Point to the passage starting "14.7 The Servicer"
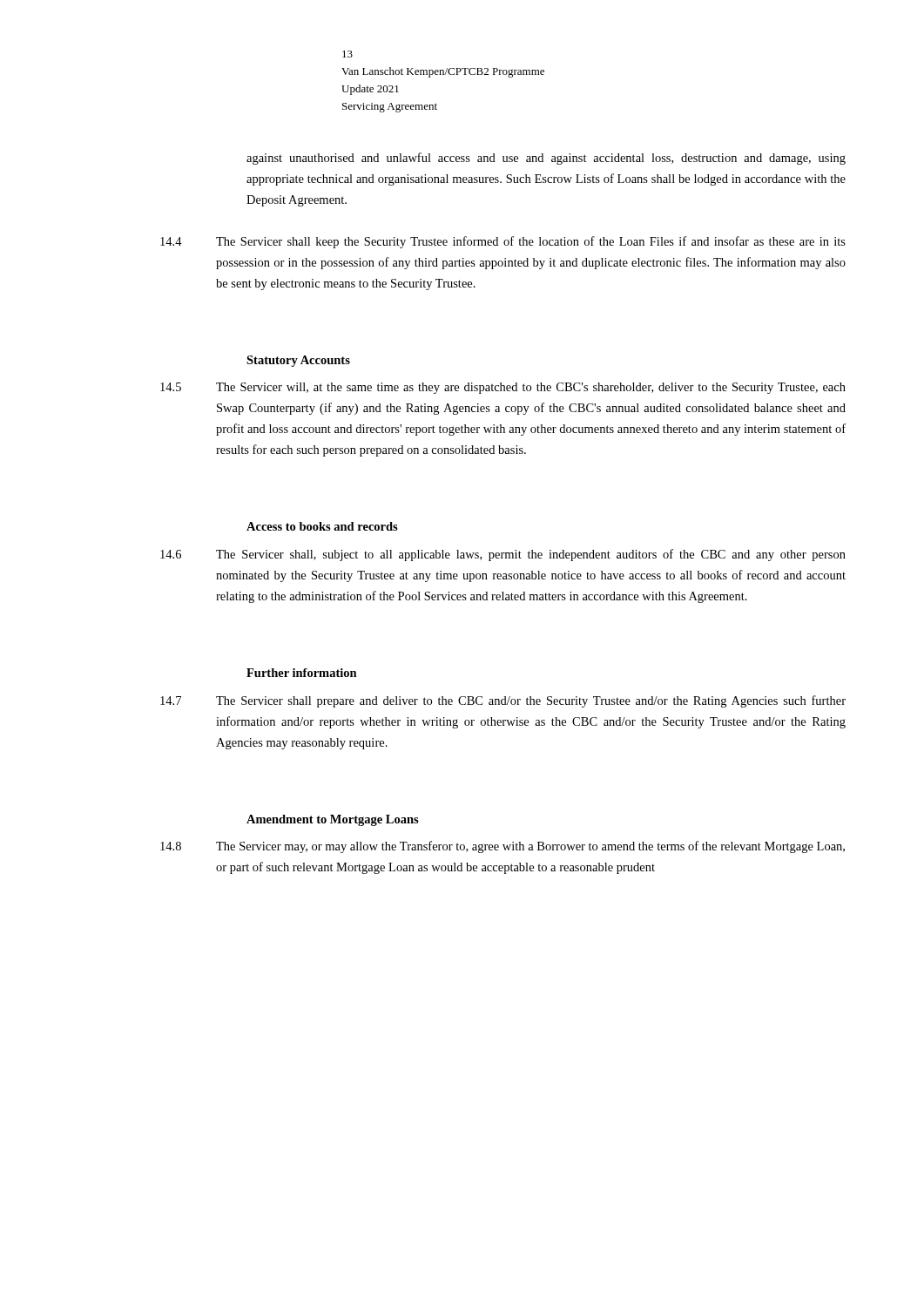Image resolution: width=924 pixels, height=1307 pixels. (503, 722)
